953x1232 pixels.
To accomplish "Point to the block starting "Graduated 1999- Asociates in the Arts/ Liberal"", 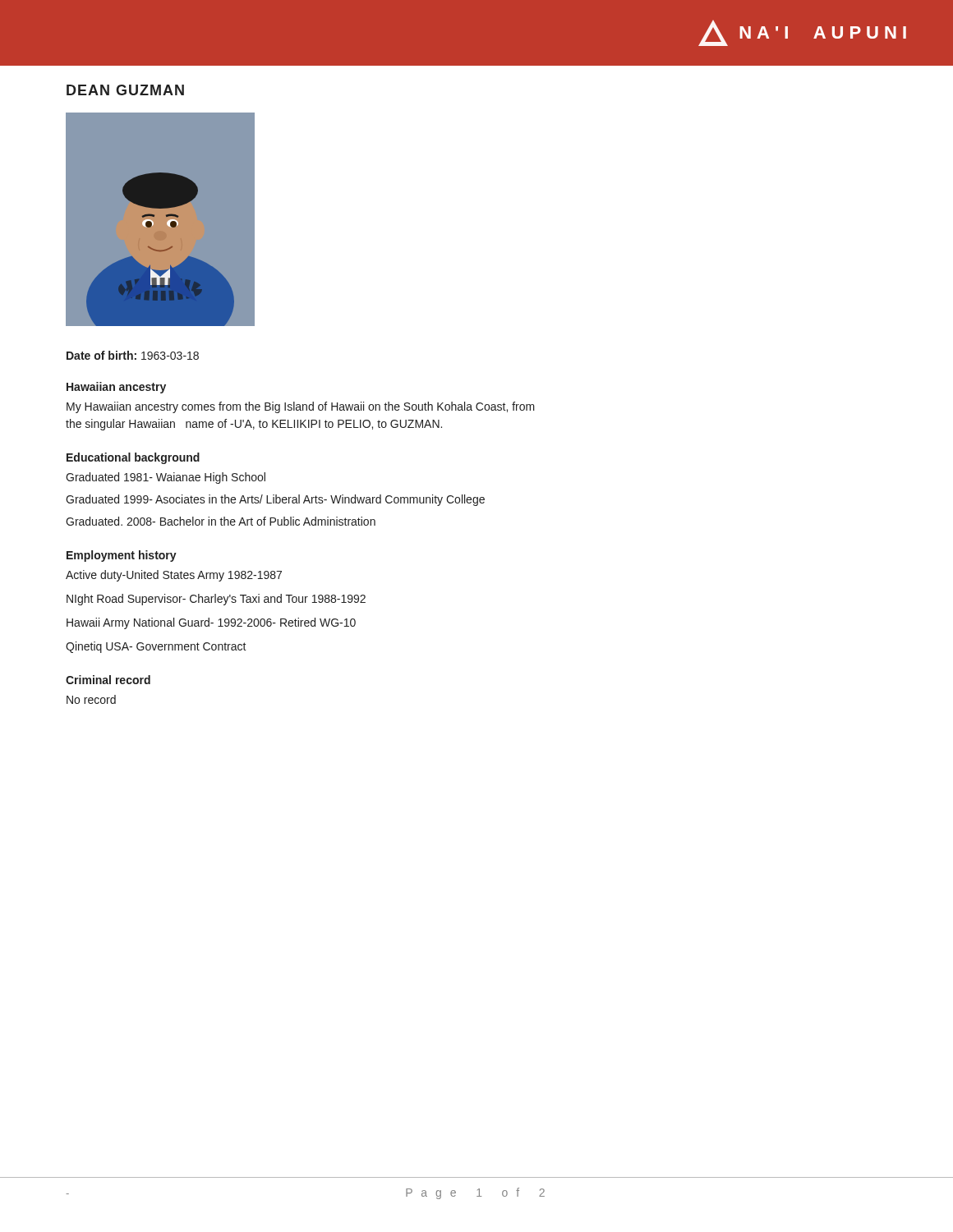I will [275, 499].
